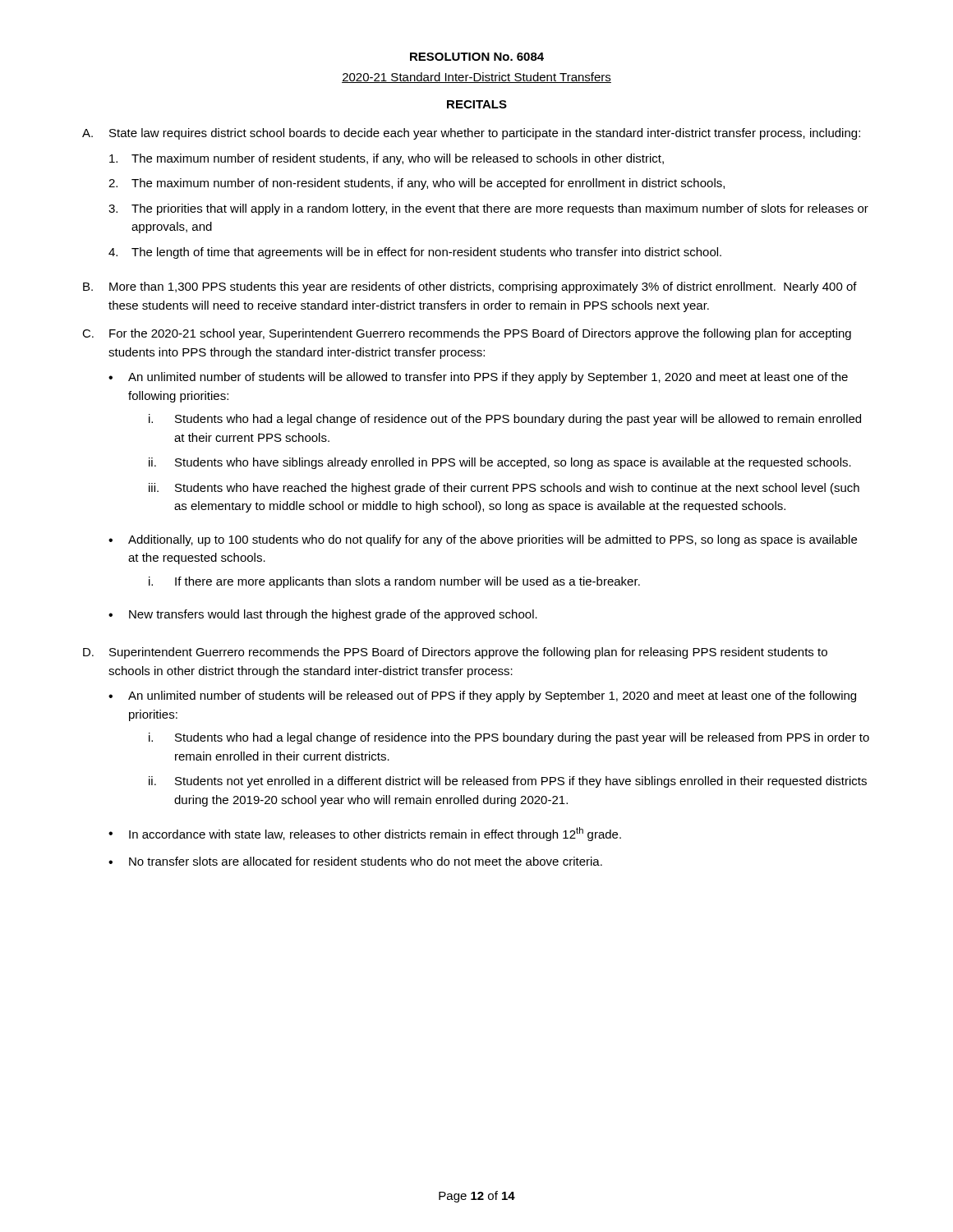Locate the list item containing "D. Superintendent Guerrero recommends the PPS"
The width and height of the screenshot is (953, 1232).
coord(455,653)
